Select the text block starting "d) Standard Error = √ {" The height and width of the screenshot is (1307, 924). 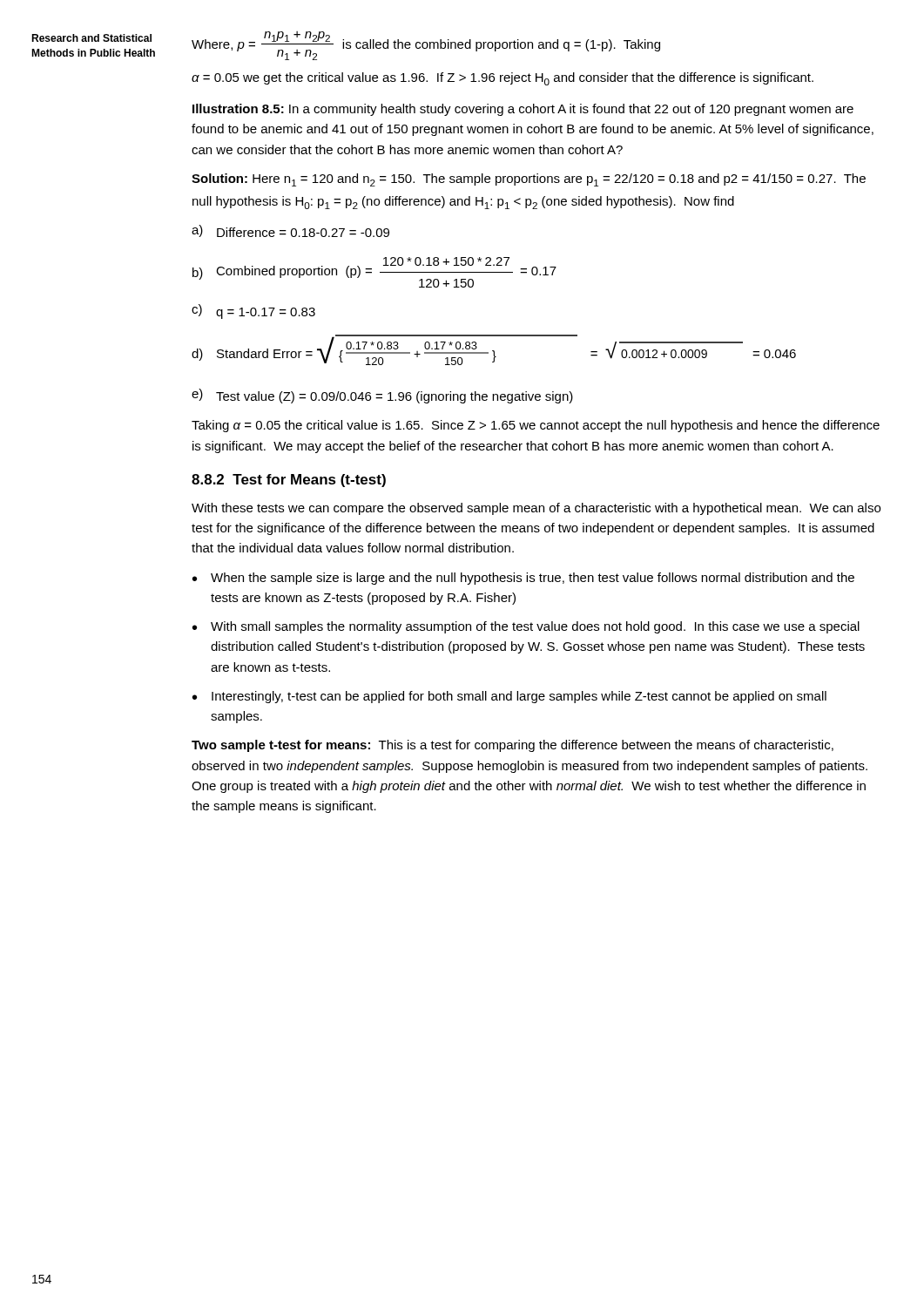(537, 353)
